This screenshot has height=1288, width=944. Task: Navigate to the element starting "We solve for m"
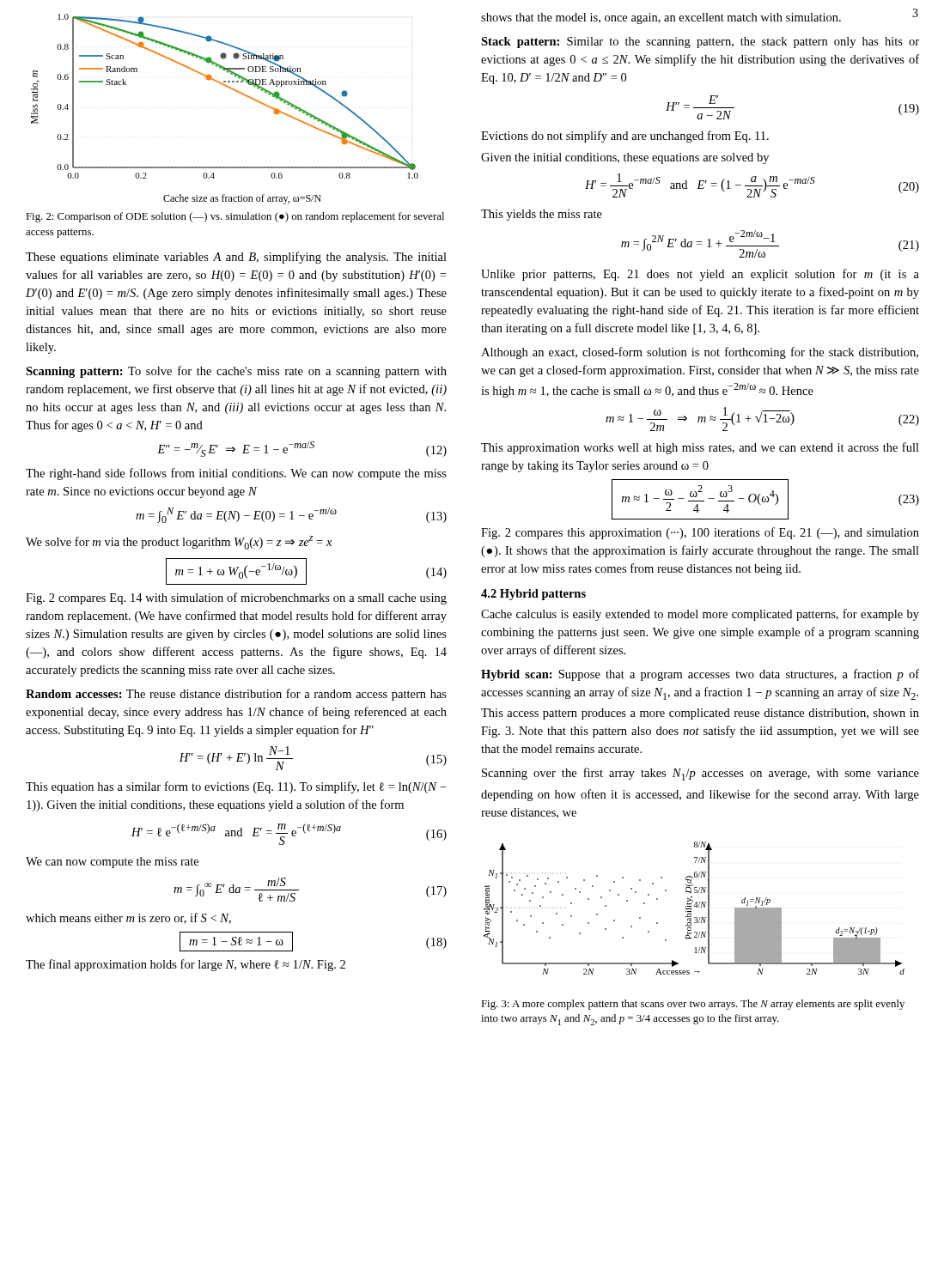coord(179,542)
